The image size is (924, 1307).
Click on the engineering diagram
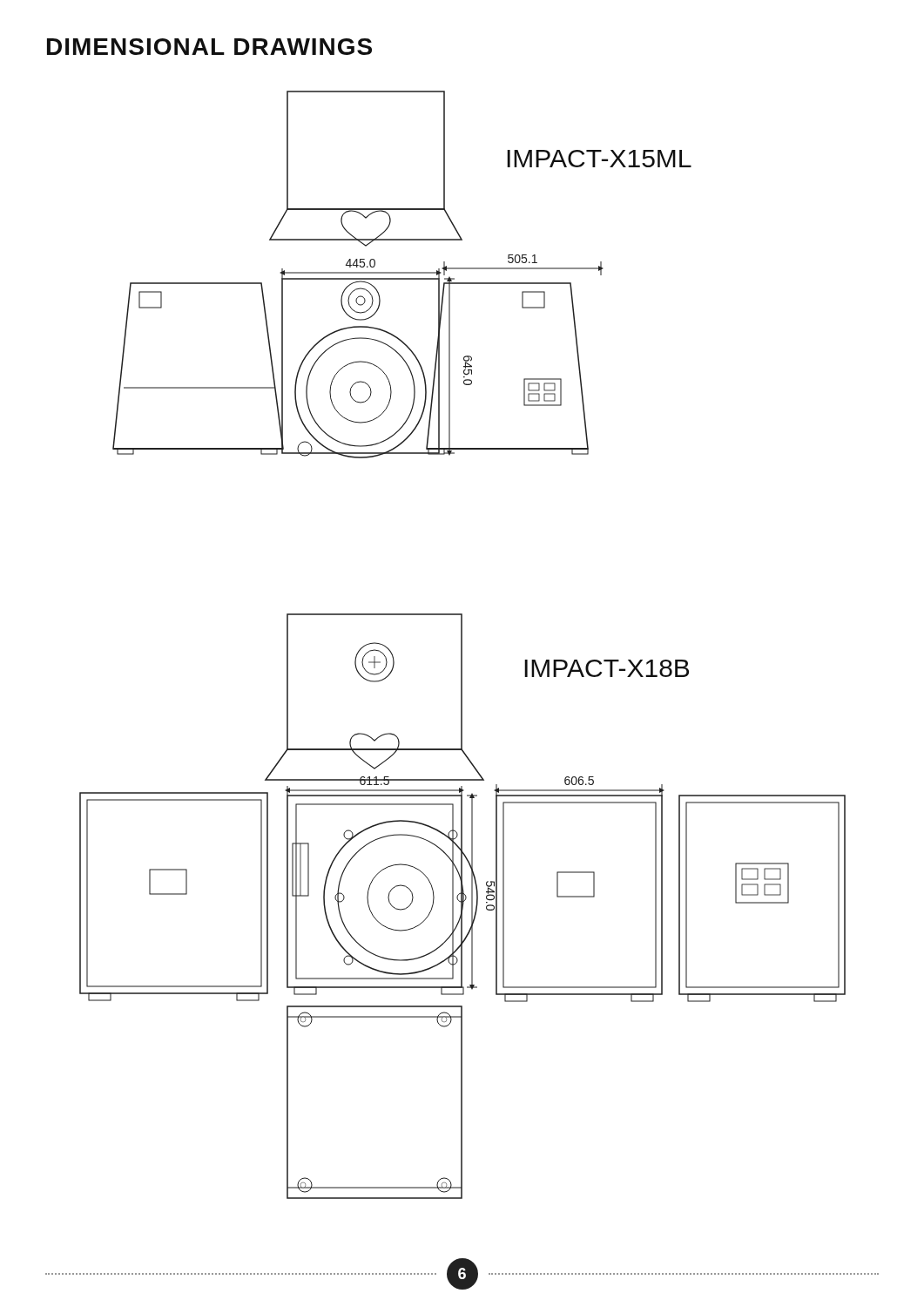coord(462,649)
